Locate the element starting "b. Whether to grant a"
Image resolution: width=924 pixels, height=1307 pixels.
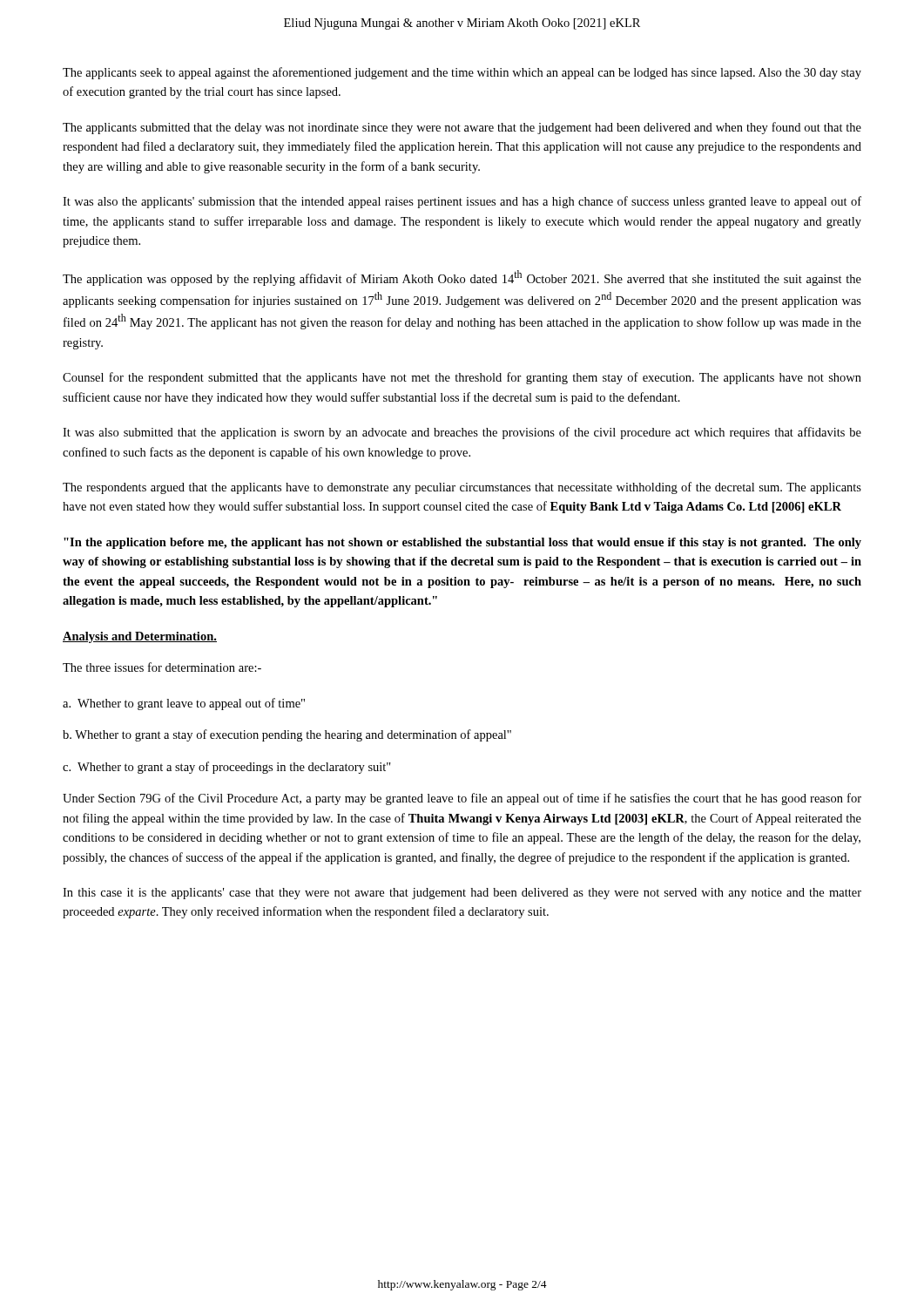[x=287, y=735]
